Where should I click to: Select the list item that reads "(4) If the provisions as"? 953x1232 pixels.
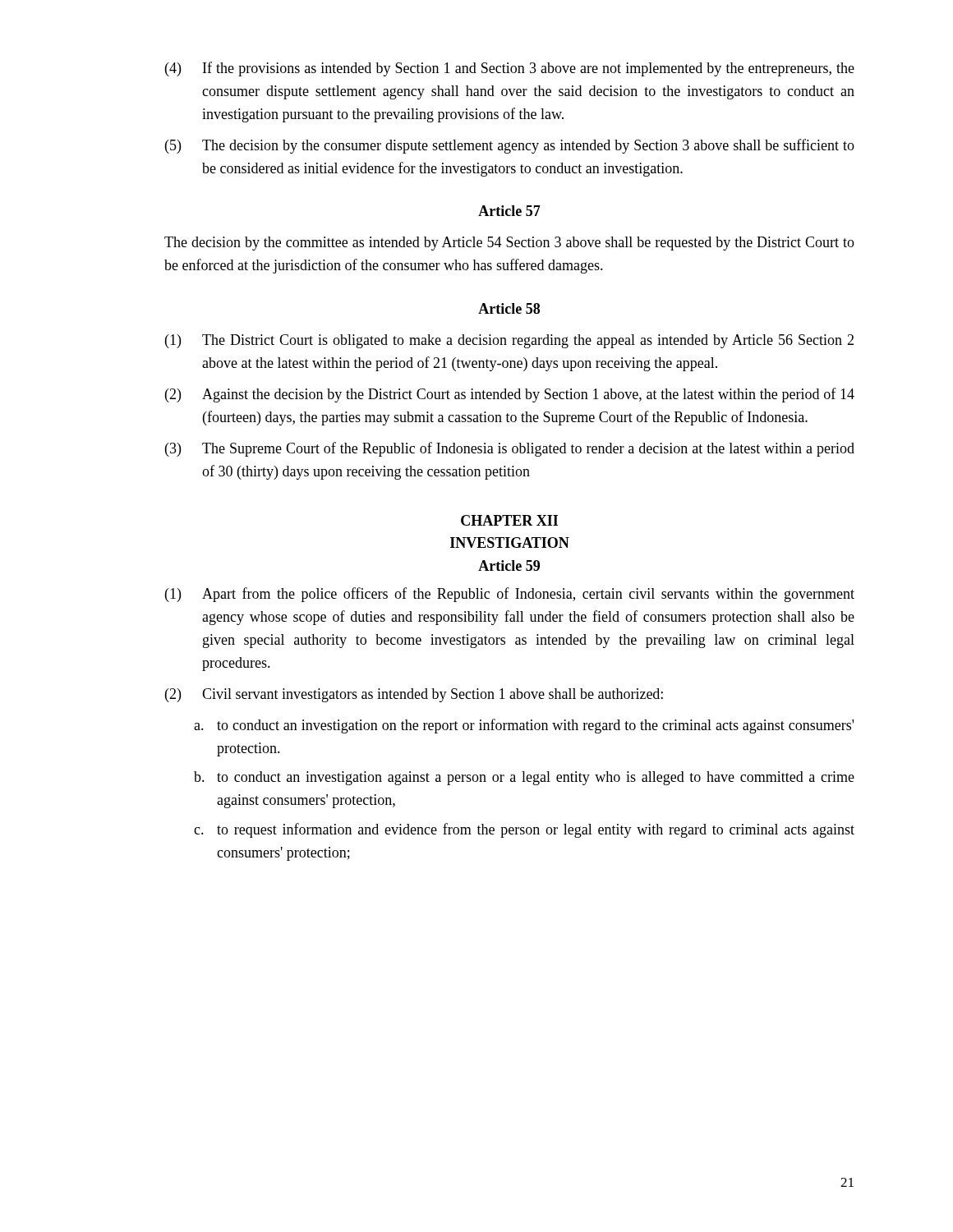[509, 92]
